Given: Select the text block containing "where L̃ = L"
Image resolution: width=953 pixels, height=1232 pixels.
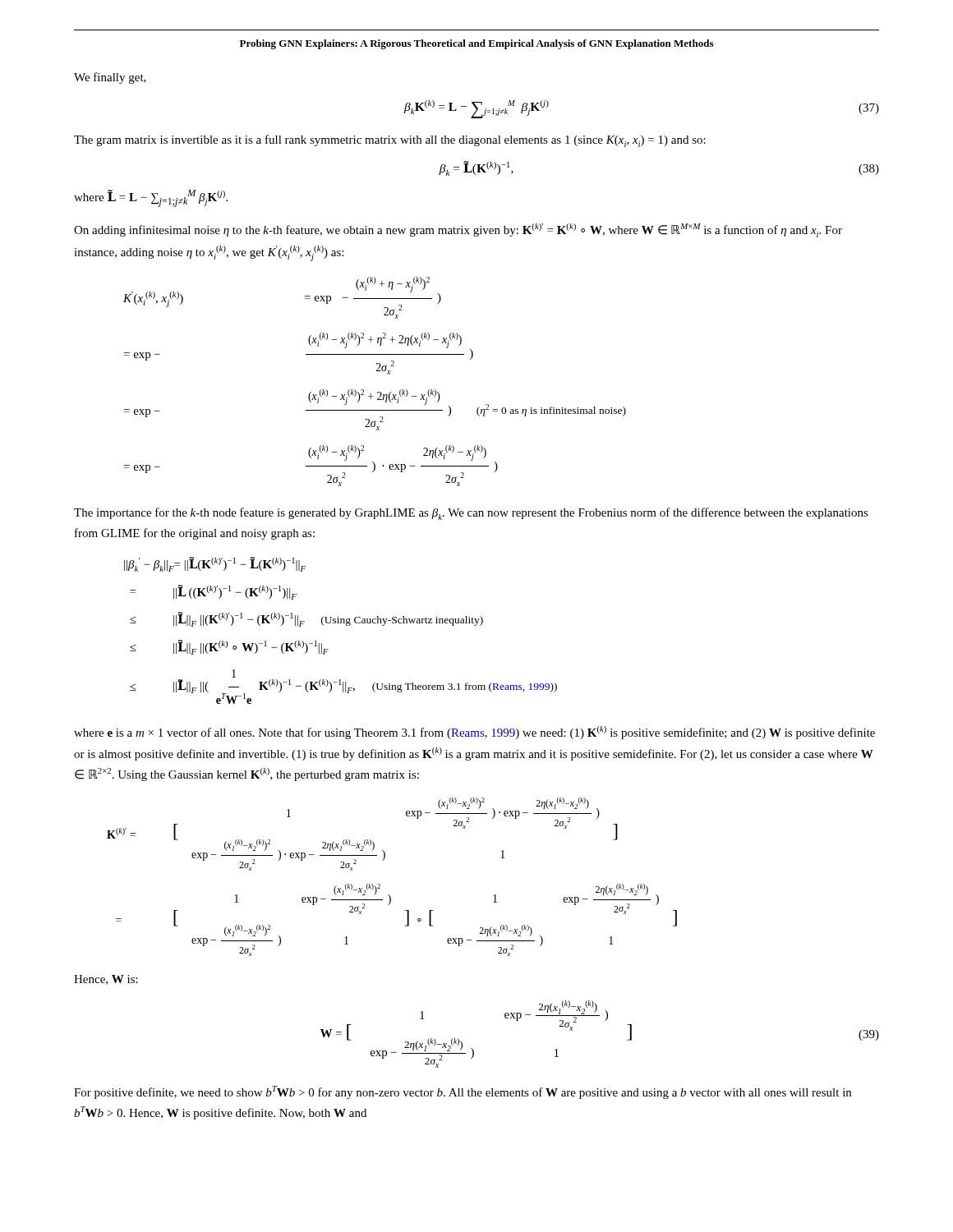Looking at the screenshot, I should click(151, 197).
